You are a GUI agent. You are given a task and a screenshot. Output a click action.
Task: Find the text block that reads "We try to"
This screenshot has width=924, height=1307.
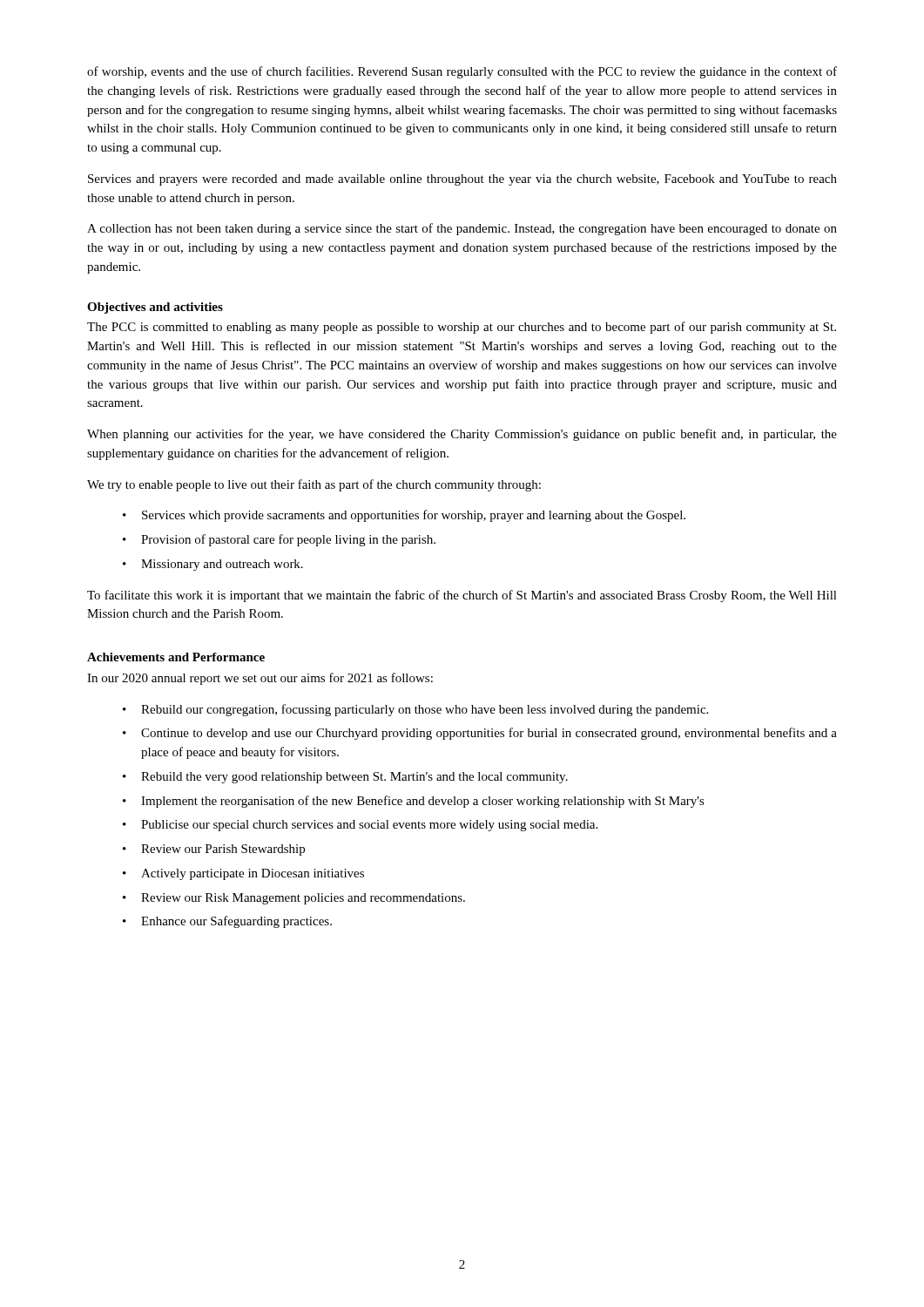[x=314, y=484]
